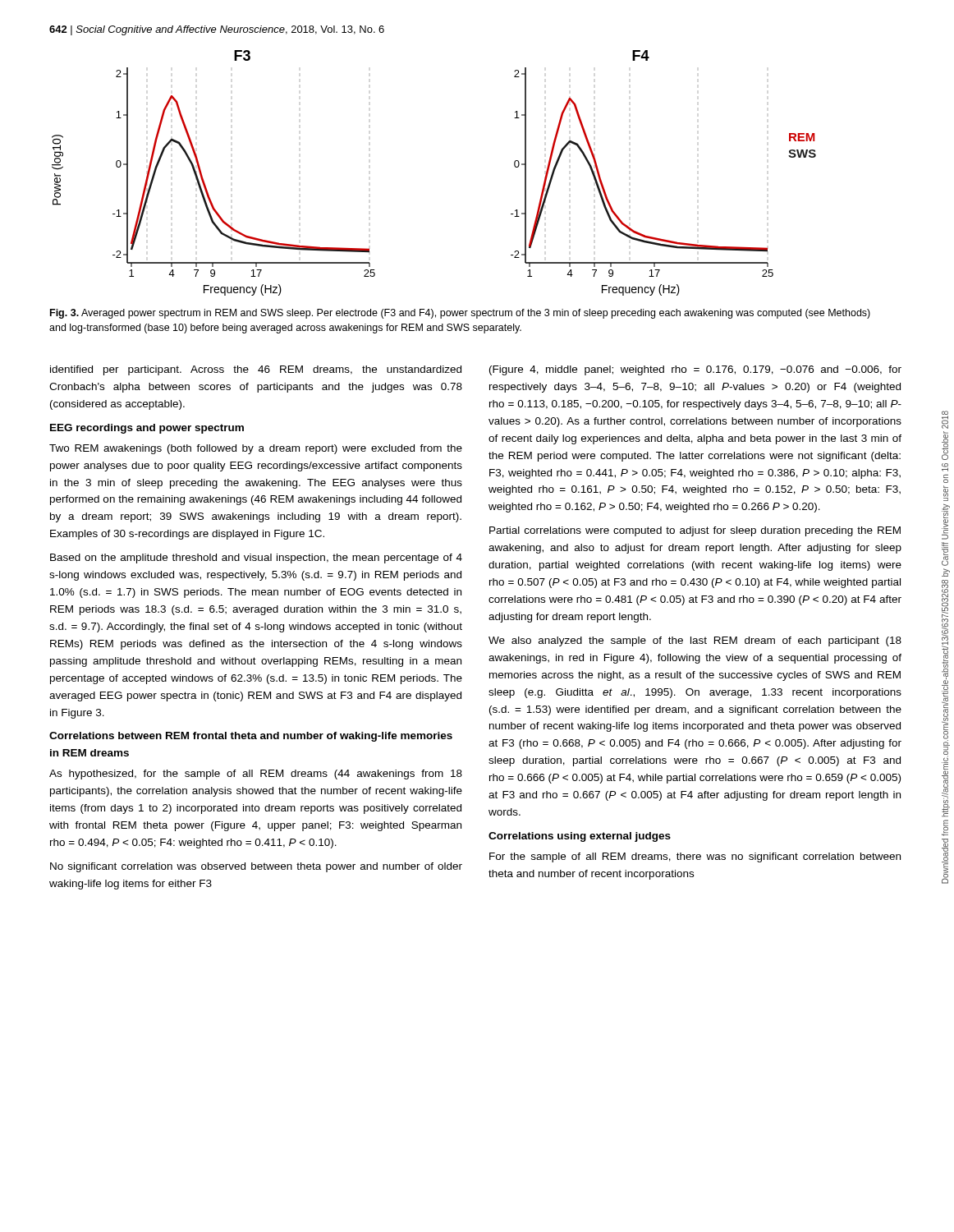Screen dimensions: 1232x954
Task: Find the continuous plot
Action: click(468, 170)
